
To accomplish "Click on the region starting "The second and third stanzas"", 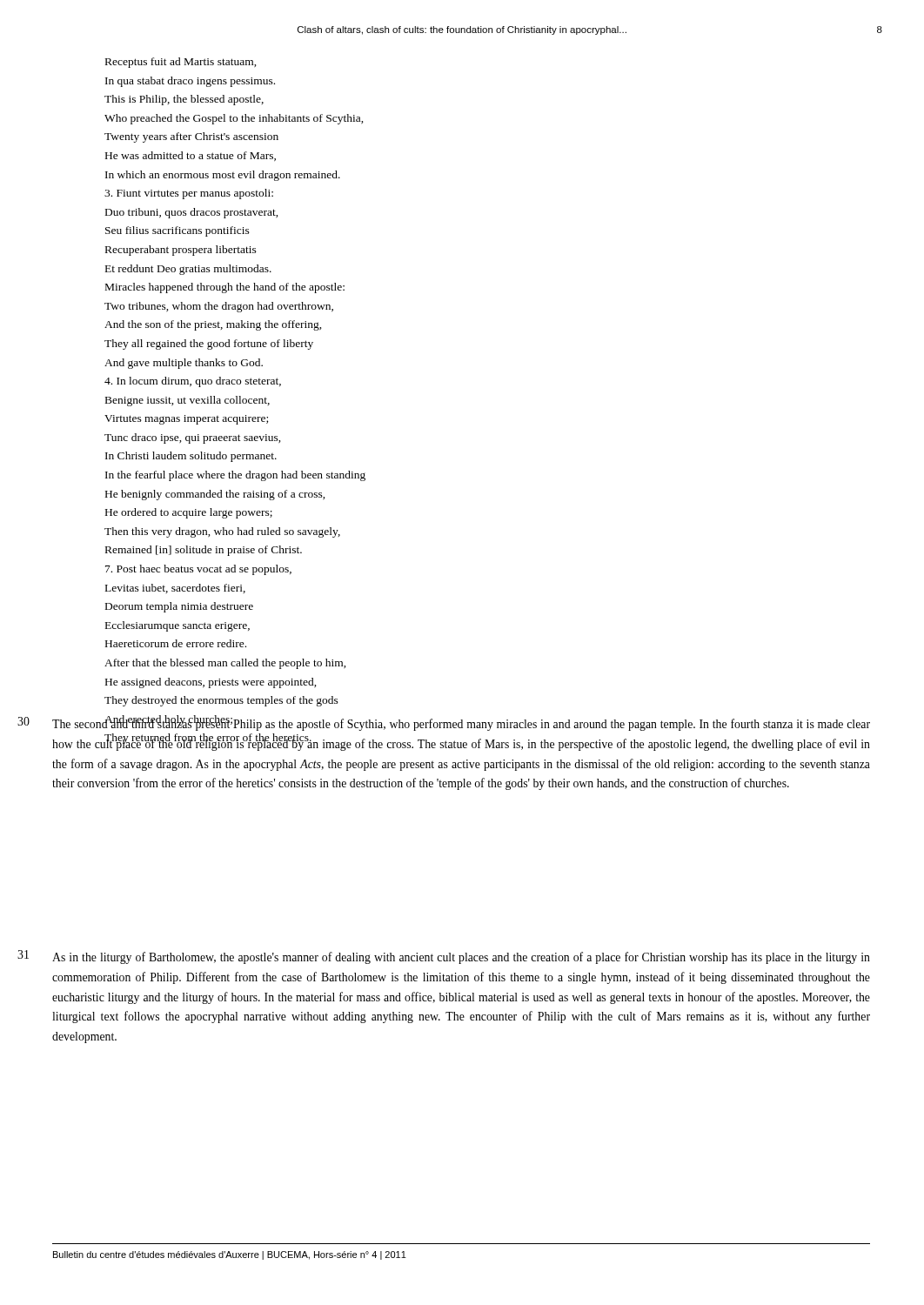I will click(461, 754).
